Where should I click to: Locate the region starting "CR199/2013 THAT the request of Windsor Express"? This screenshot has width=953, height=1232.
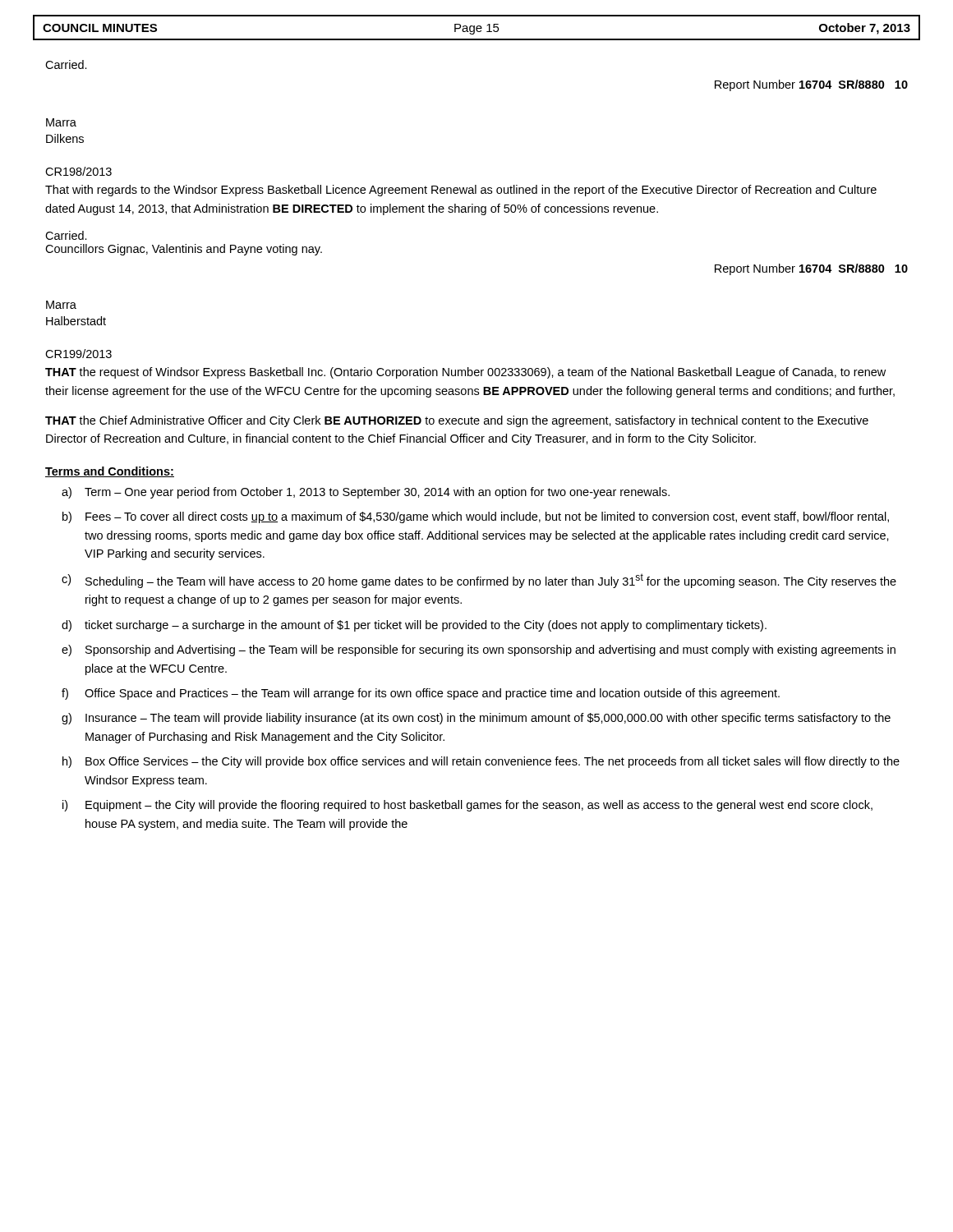coord(470,372)
